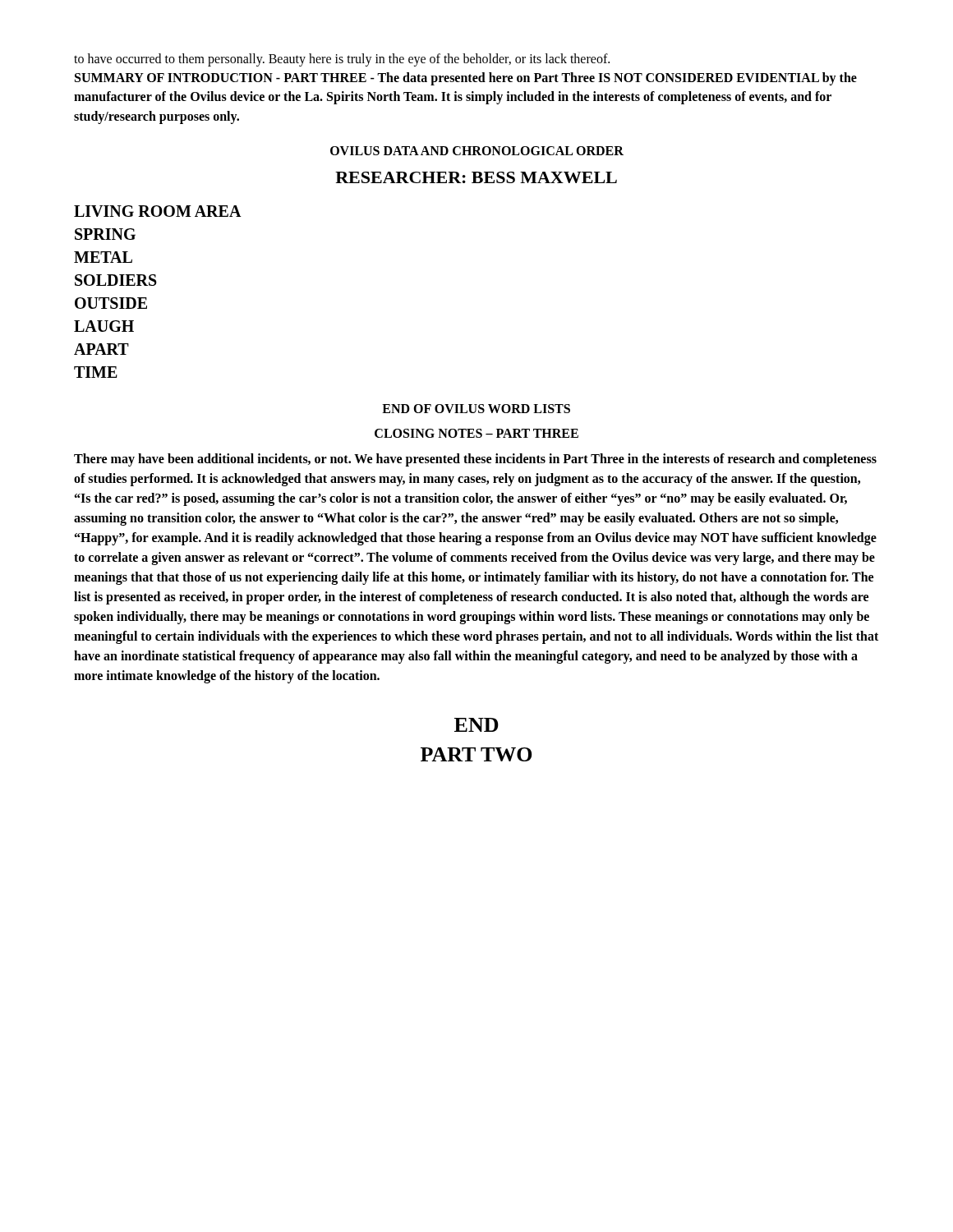Locate the passage starting "There may have been additional incidents, or not."

point(476,567)
